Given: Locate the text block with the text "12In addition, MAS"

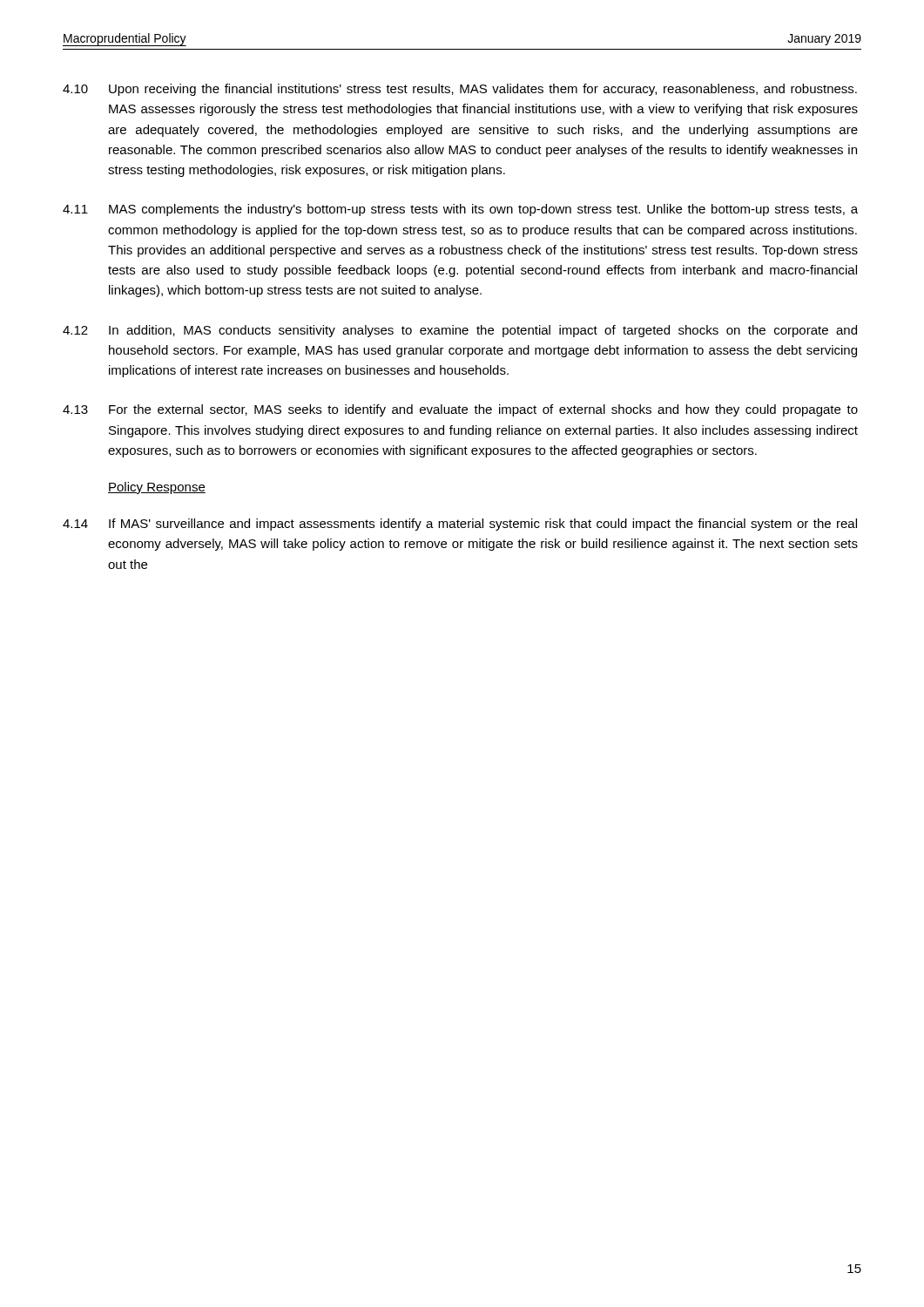Looking at the screenshot, I should [460, 350].
